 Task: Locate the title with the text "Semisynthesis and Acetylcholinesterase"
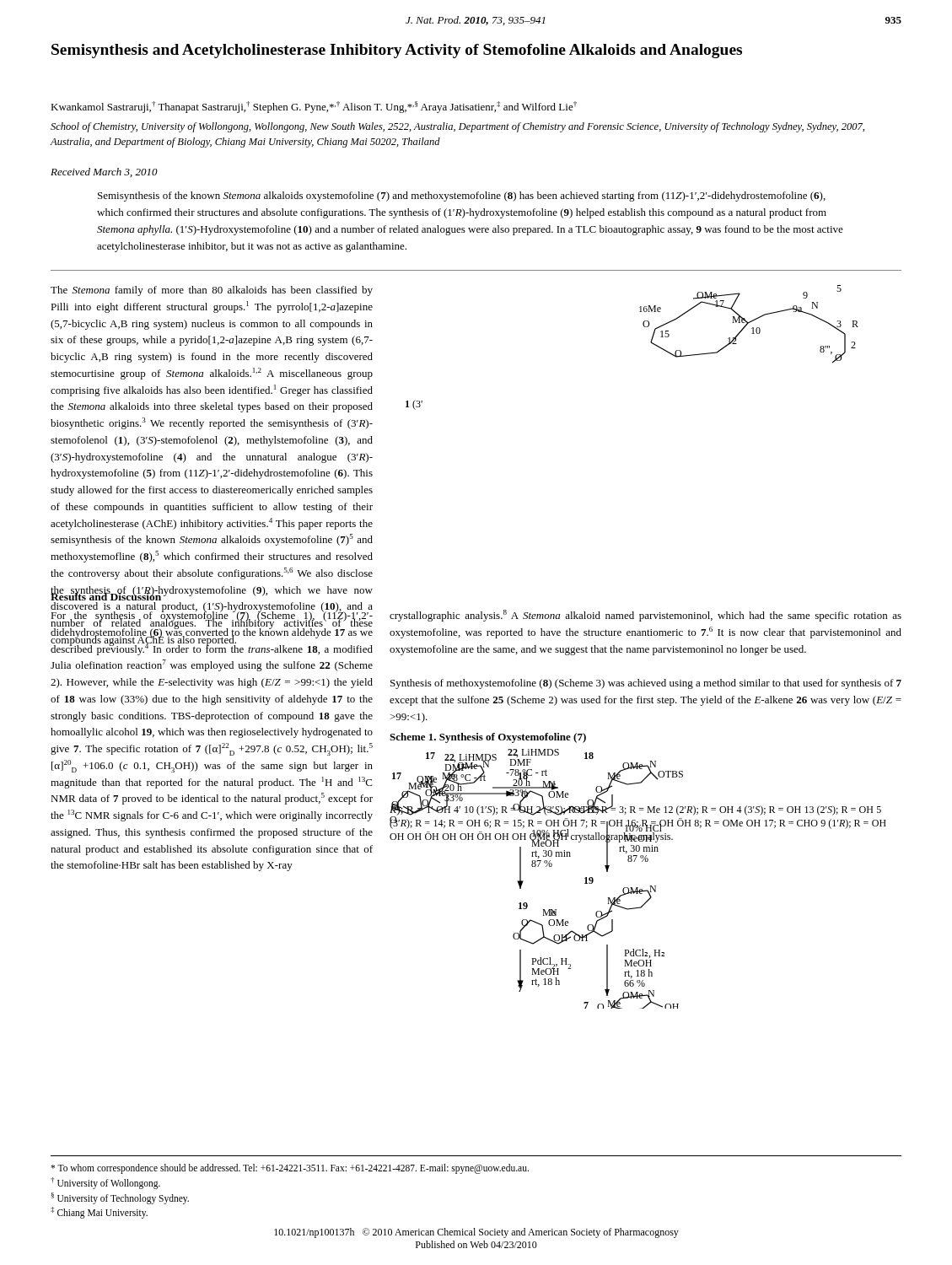pos(397,49)
